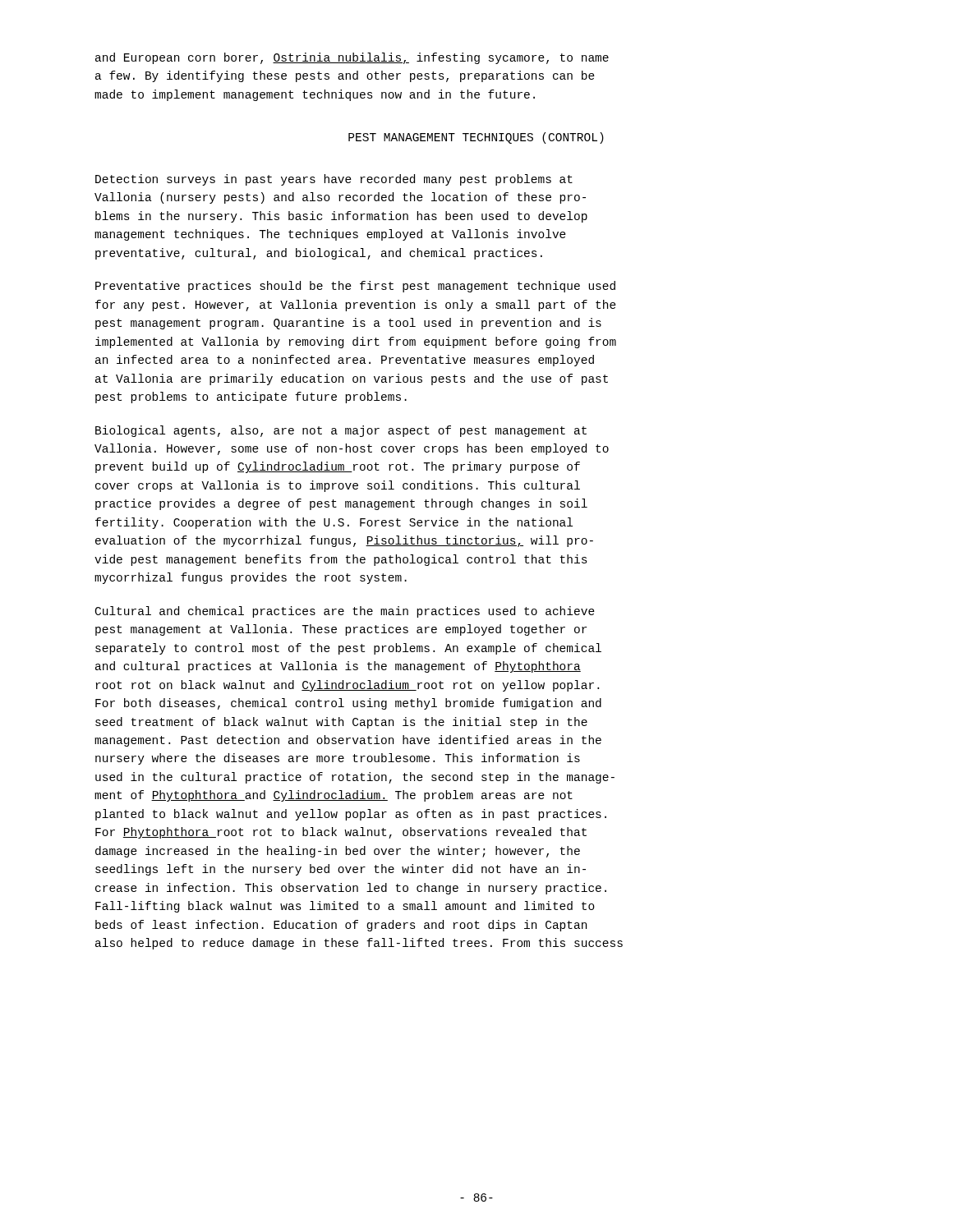The height and width of the screenshot is (1232, 953).
Task: Click on the text block that says "Biological agents, also, are not a major"
Action: pos(352,505)
